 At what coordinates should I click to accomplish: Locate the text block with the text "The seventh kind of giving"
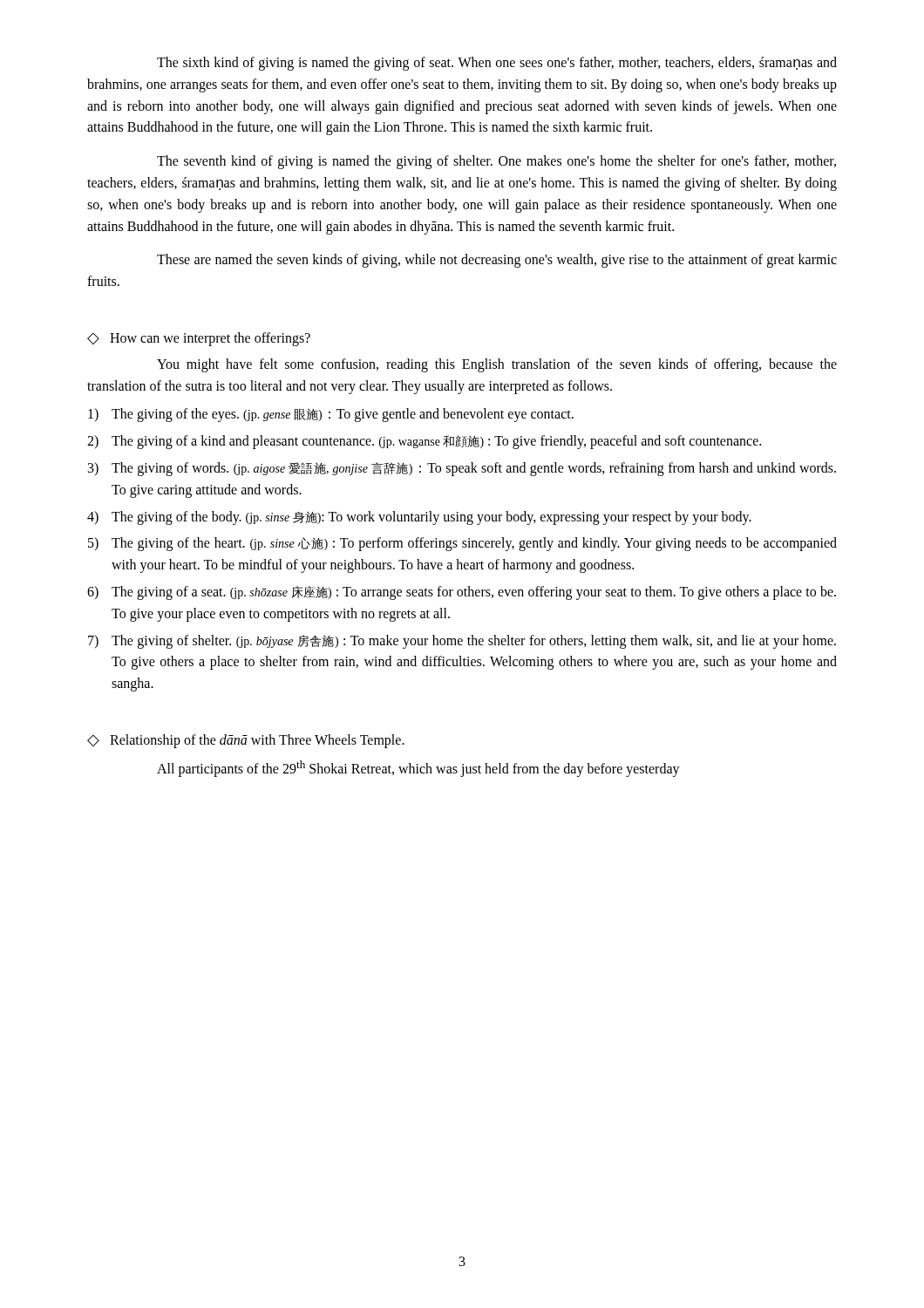[x=462, y=194]
